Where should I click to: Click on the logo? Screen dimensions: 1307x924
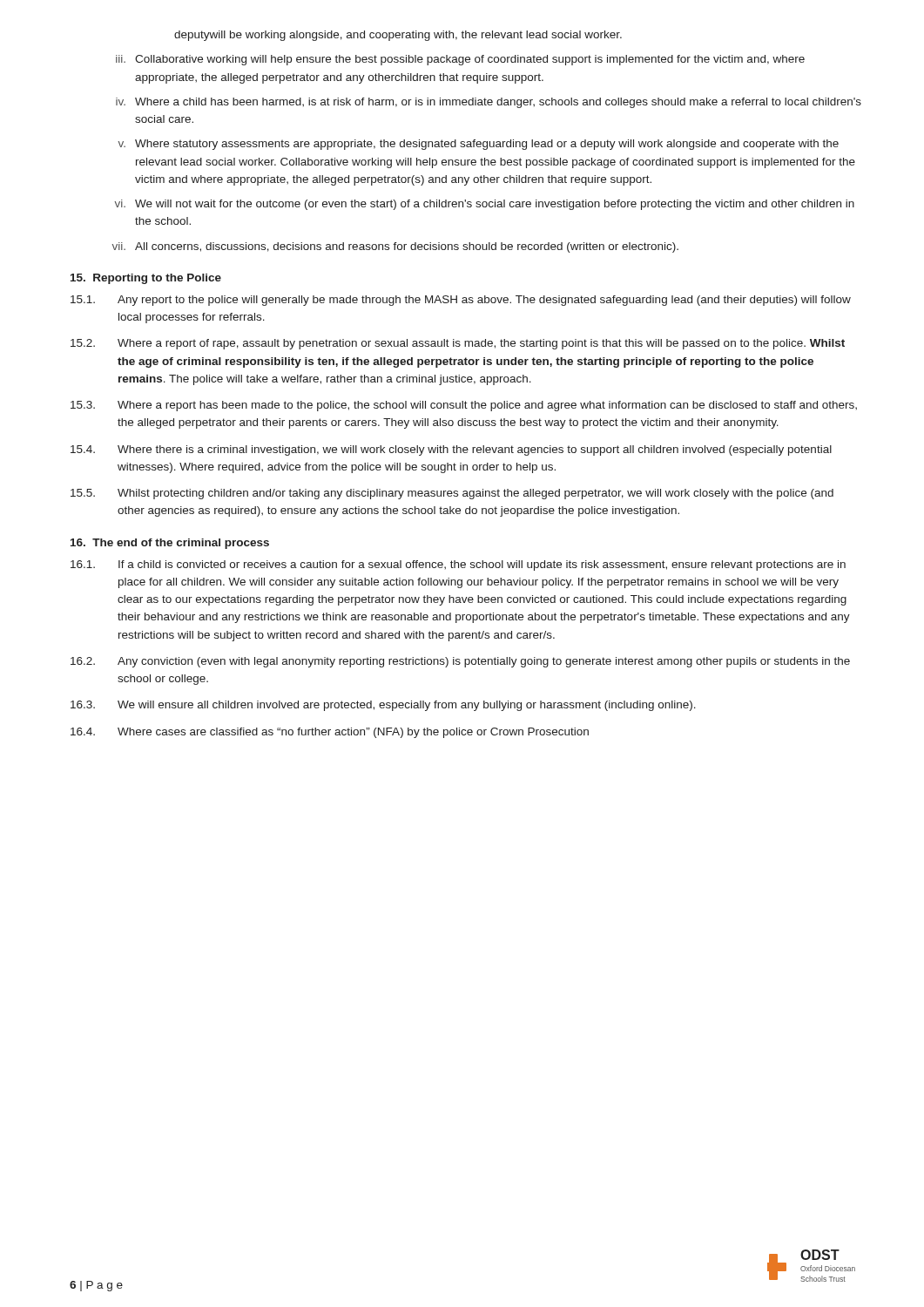pos(815,1266)
